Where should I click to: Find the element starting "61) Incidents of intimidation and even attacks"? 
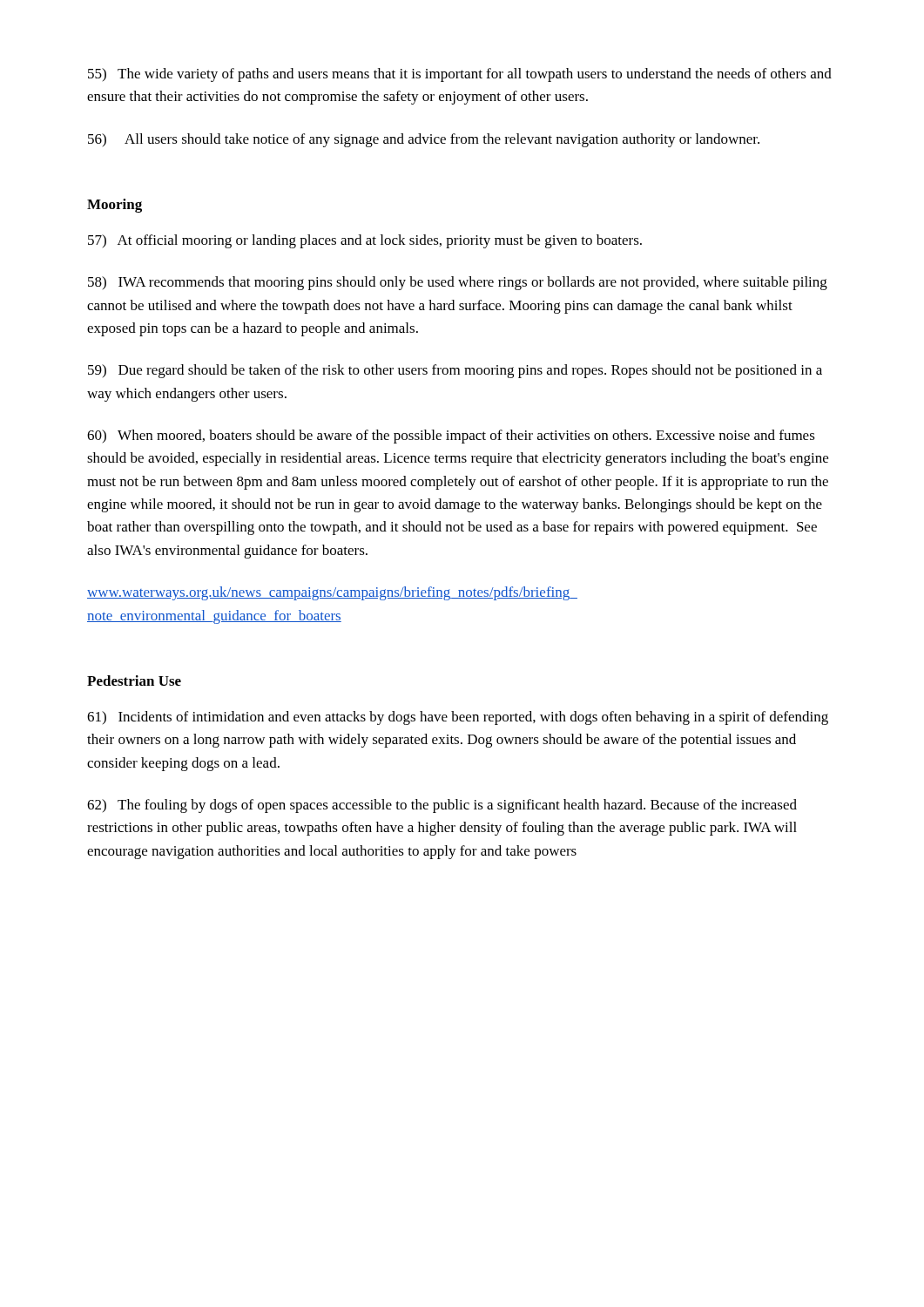pos(458,740)
